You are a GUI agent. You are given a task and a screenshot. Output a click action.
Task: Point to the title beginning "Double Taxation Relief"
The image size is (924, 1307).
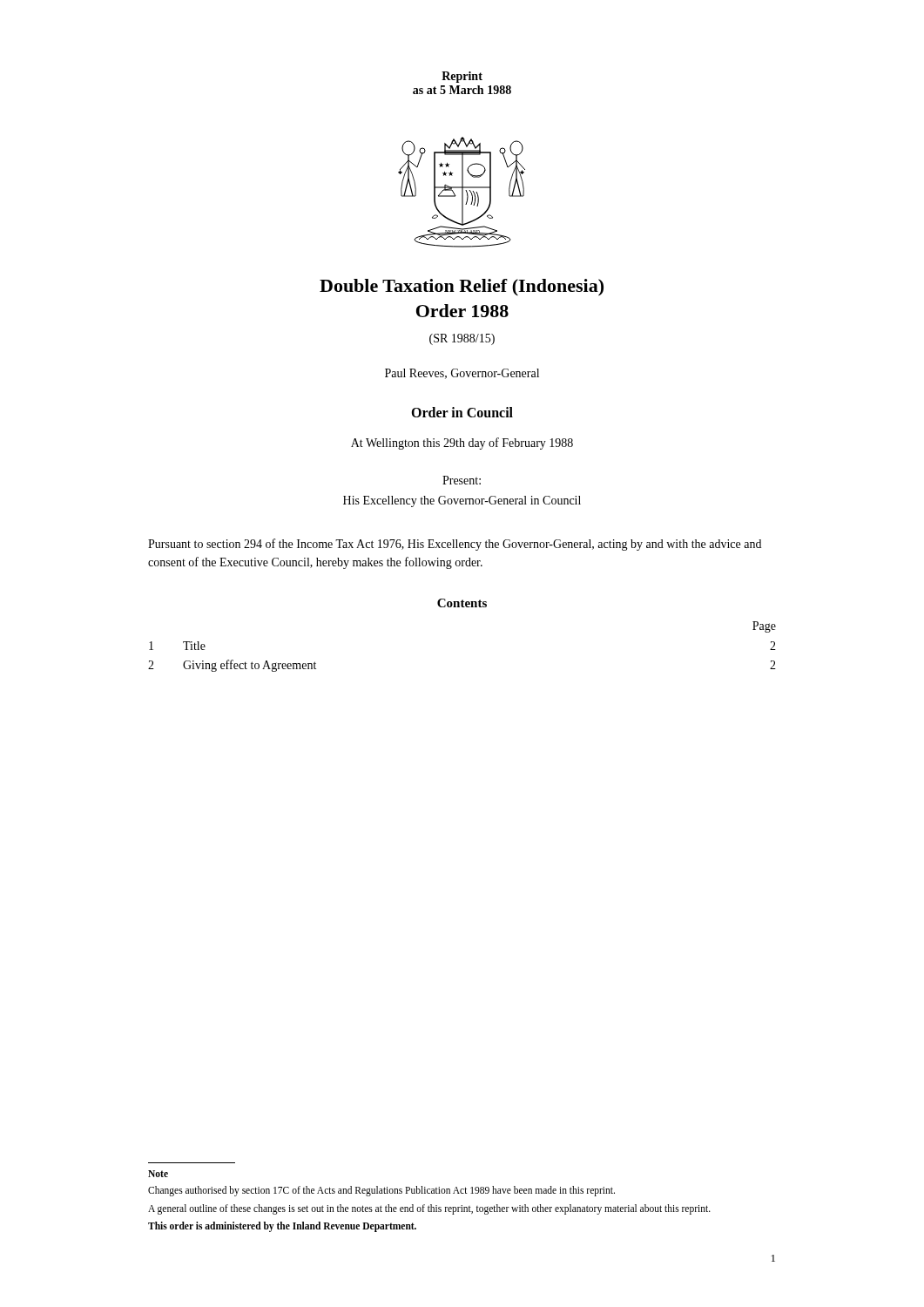[462, 298]
